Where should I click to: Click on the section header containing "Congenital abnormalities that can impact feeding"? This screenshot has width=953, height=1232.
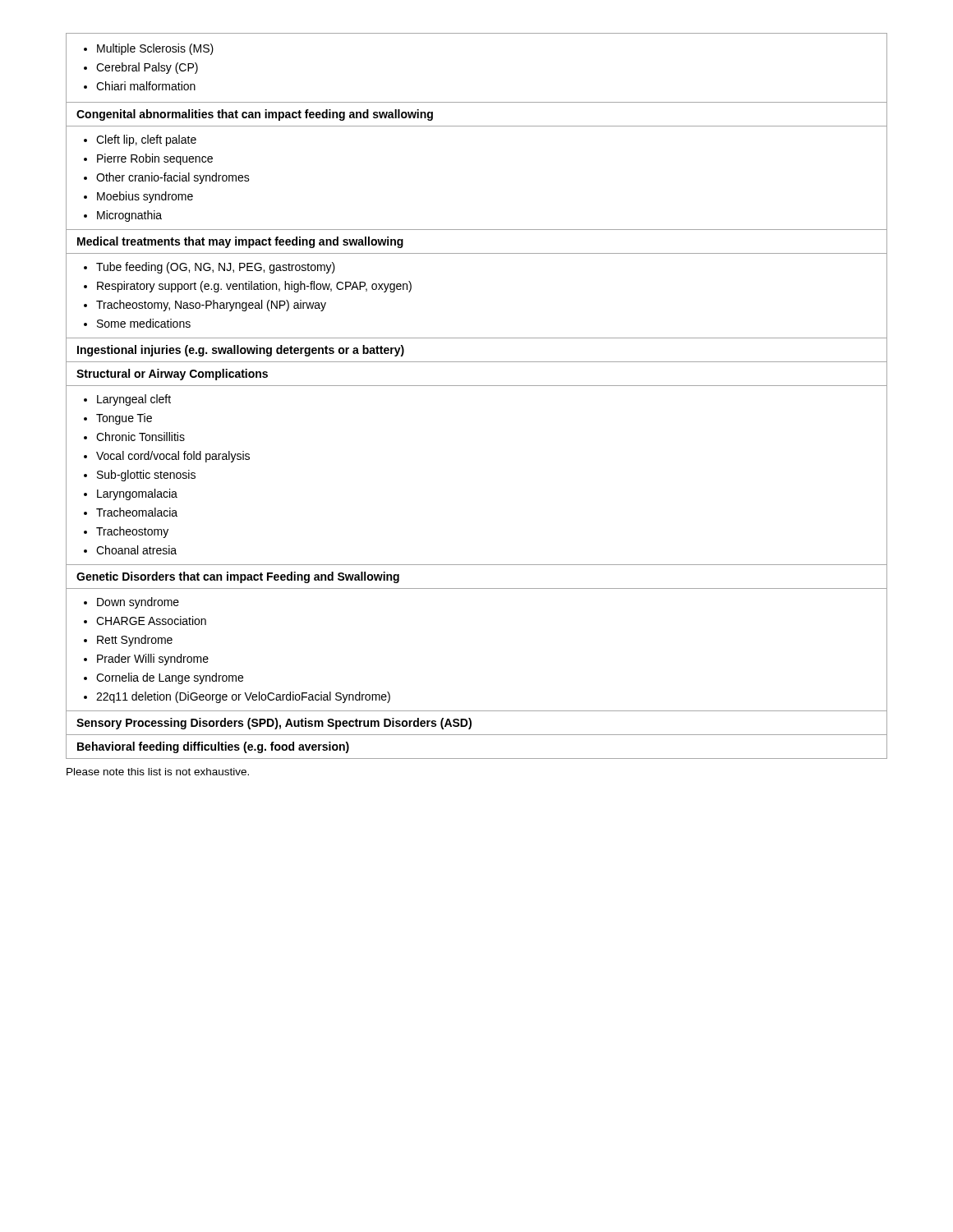point(255,114)
